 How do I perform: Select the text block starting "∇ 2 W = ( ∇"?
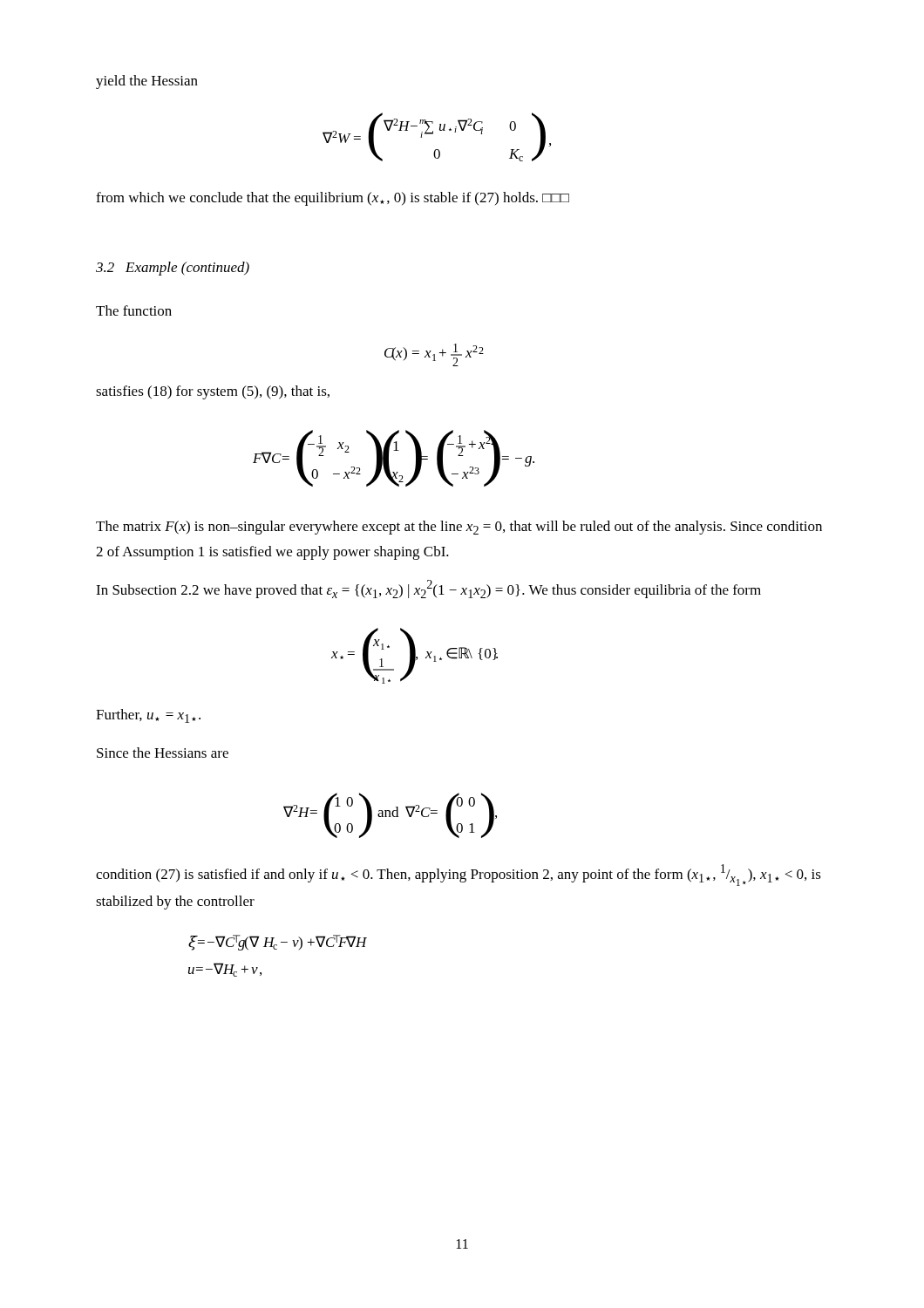click(462, 140)
